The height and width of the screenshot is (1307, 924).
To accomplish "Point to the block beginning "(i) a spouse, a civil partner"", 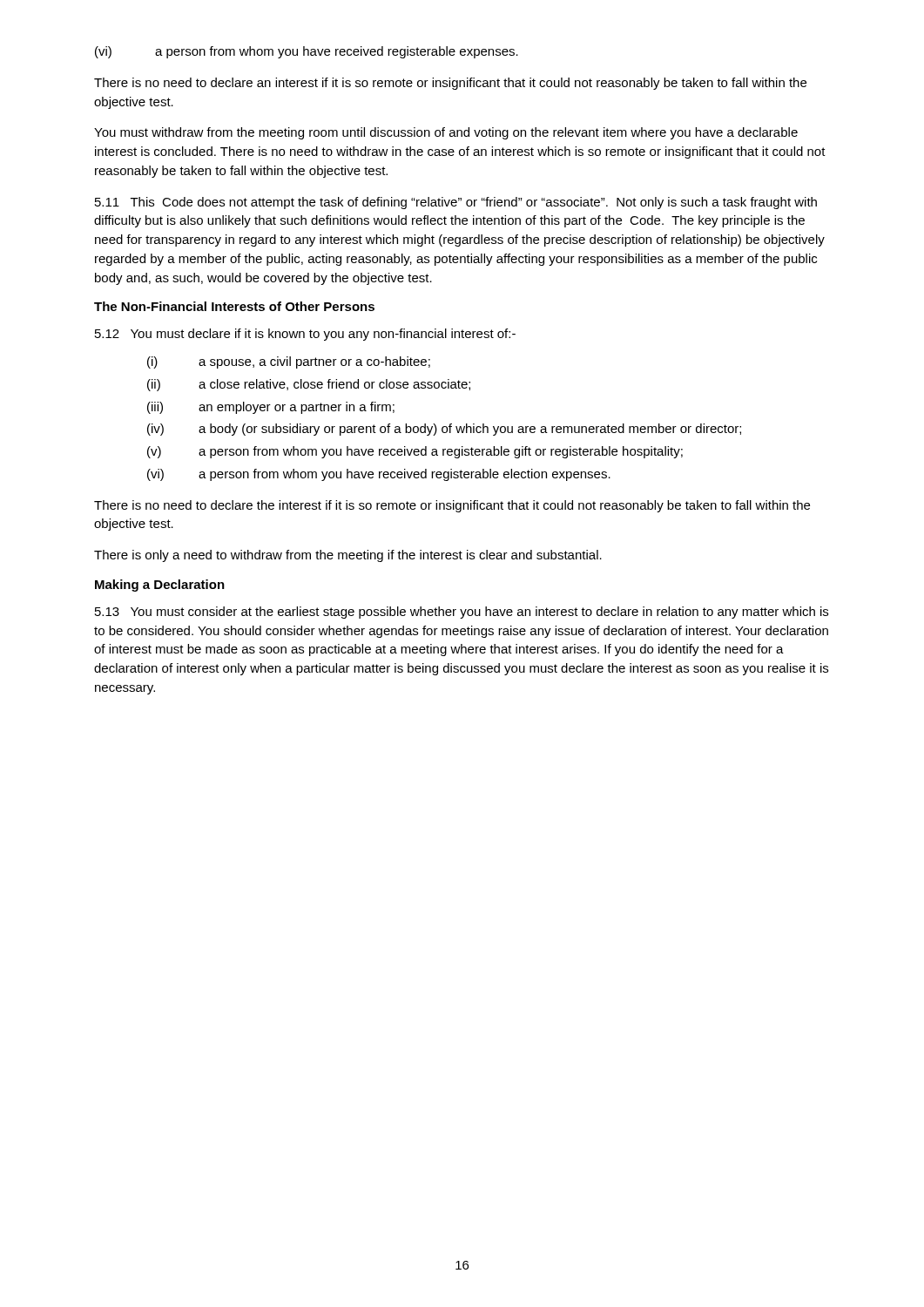I will point(289,361).
